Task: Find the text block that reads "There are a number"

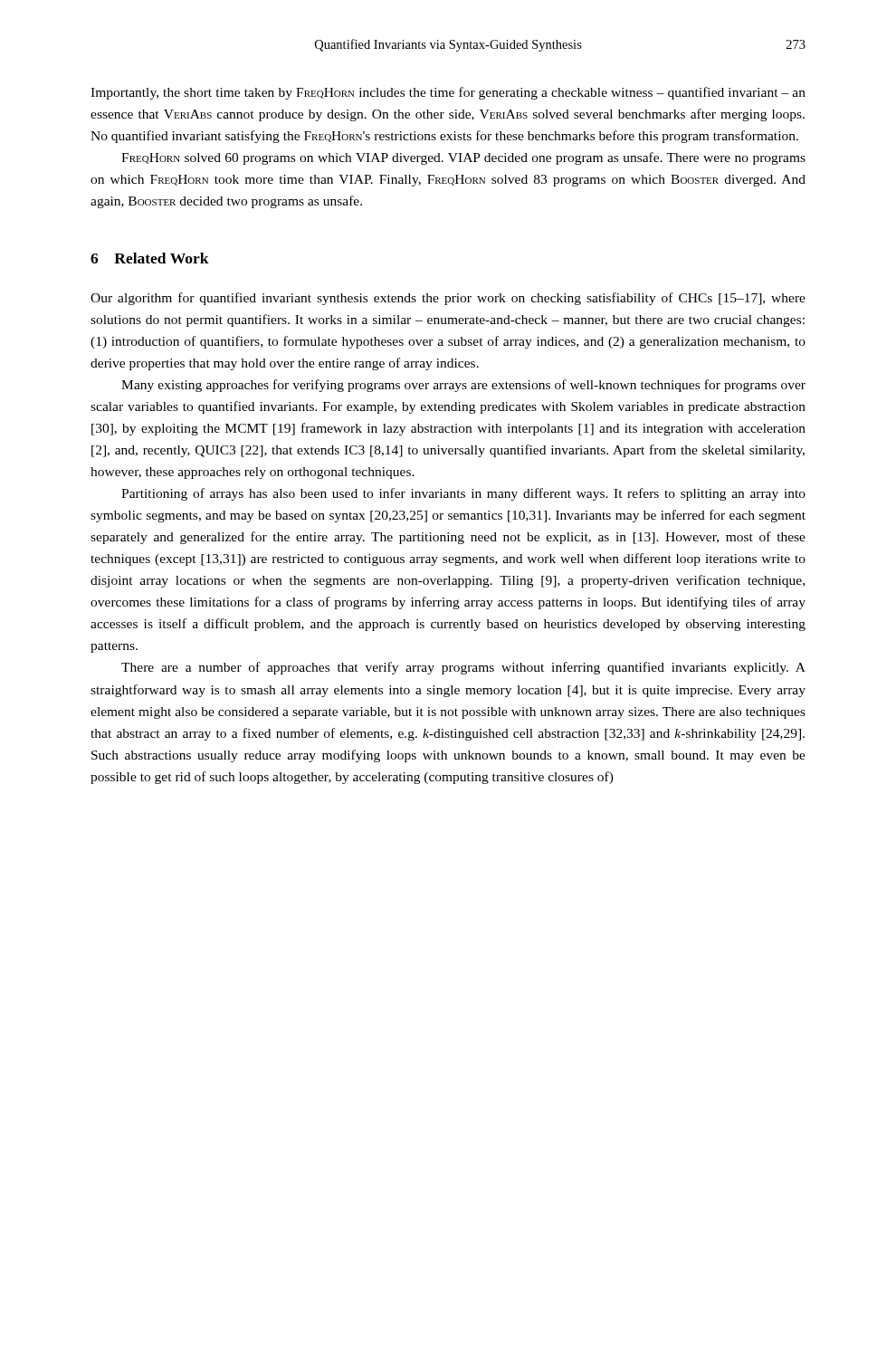Action: click(x=448, y=722)
